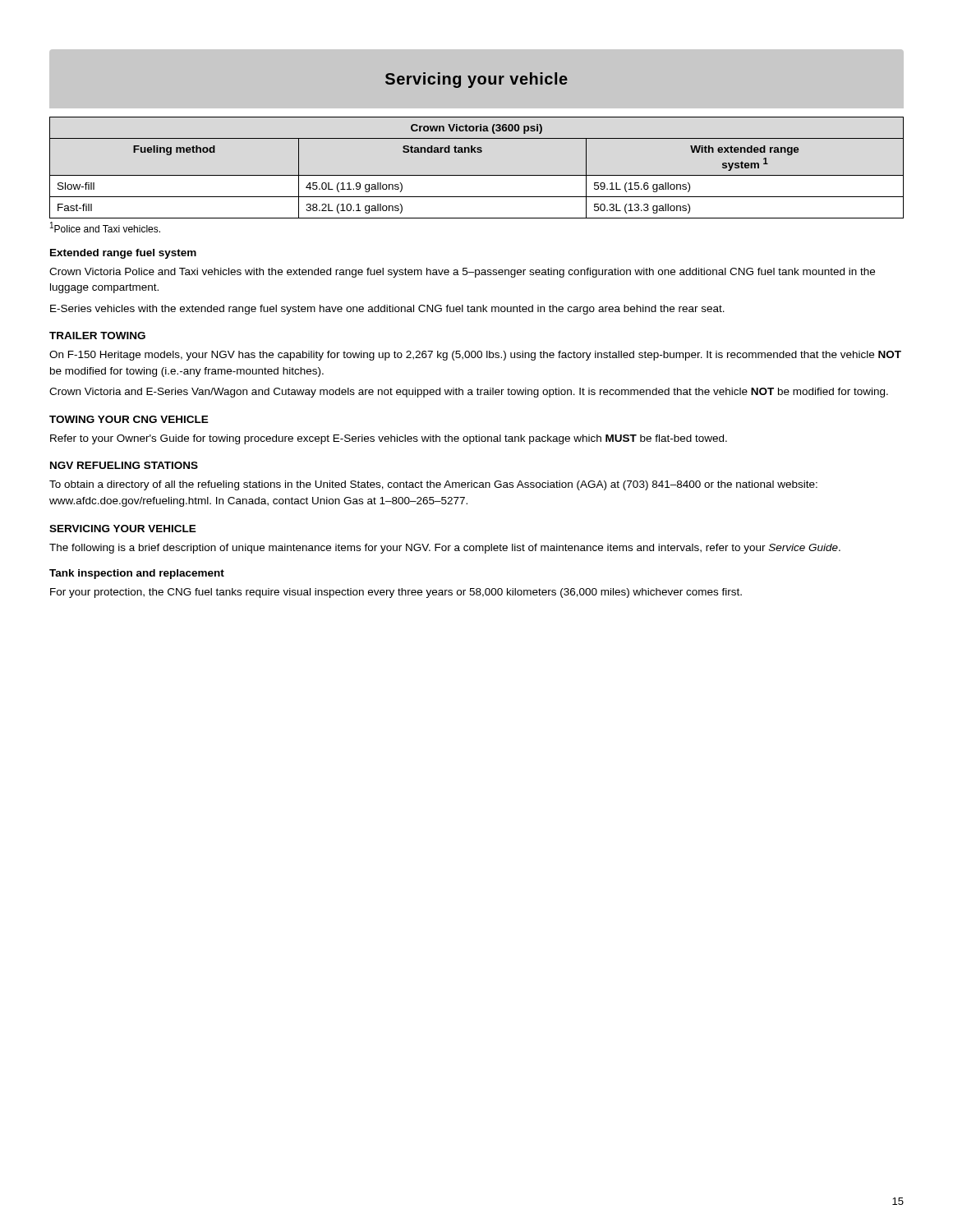Image resolution: width=953 pixels, height=1232 pixels.
Task: Click on the text block with the text "To obtain a directory"
Action: tap(434, 493)
